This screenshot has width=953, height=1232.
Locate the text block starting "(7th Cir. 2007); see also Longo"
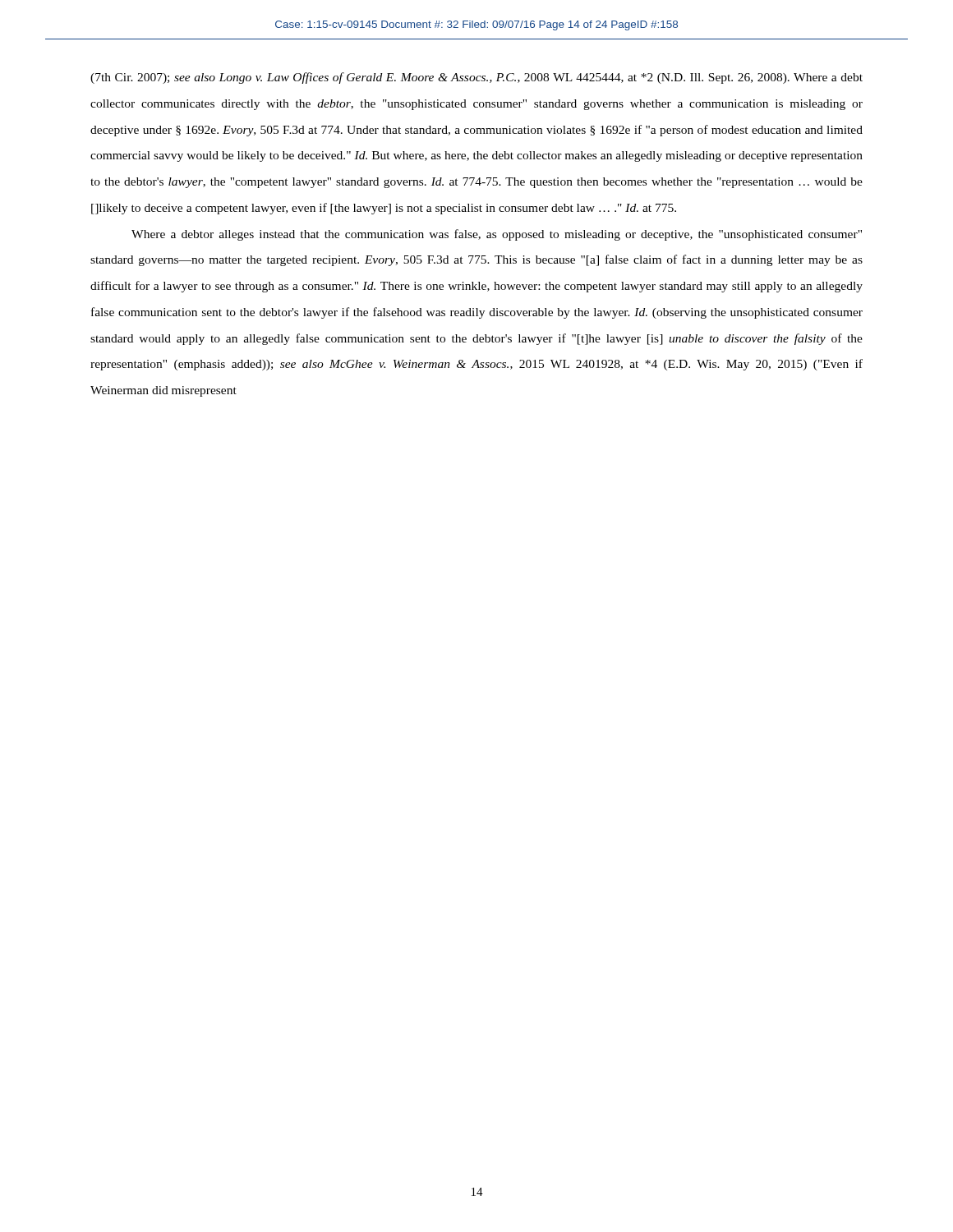click(476, 142)
